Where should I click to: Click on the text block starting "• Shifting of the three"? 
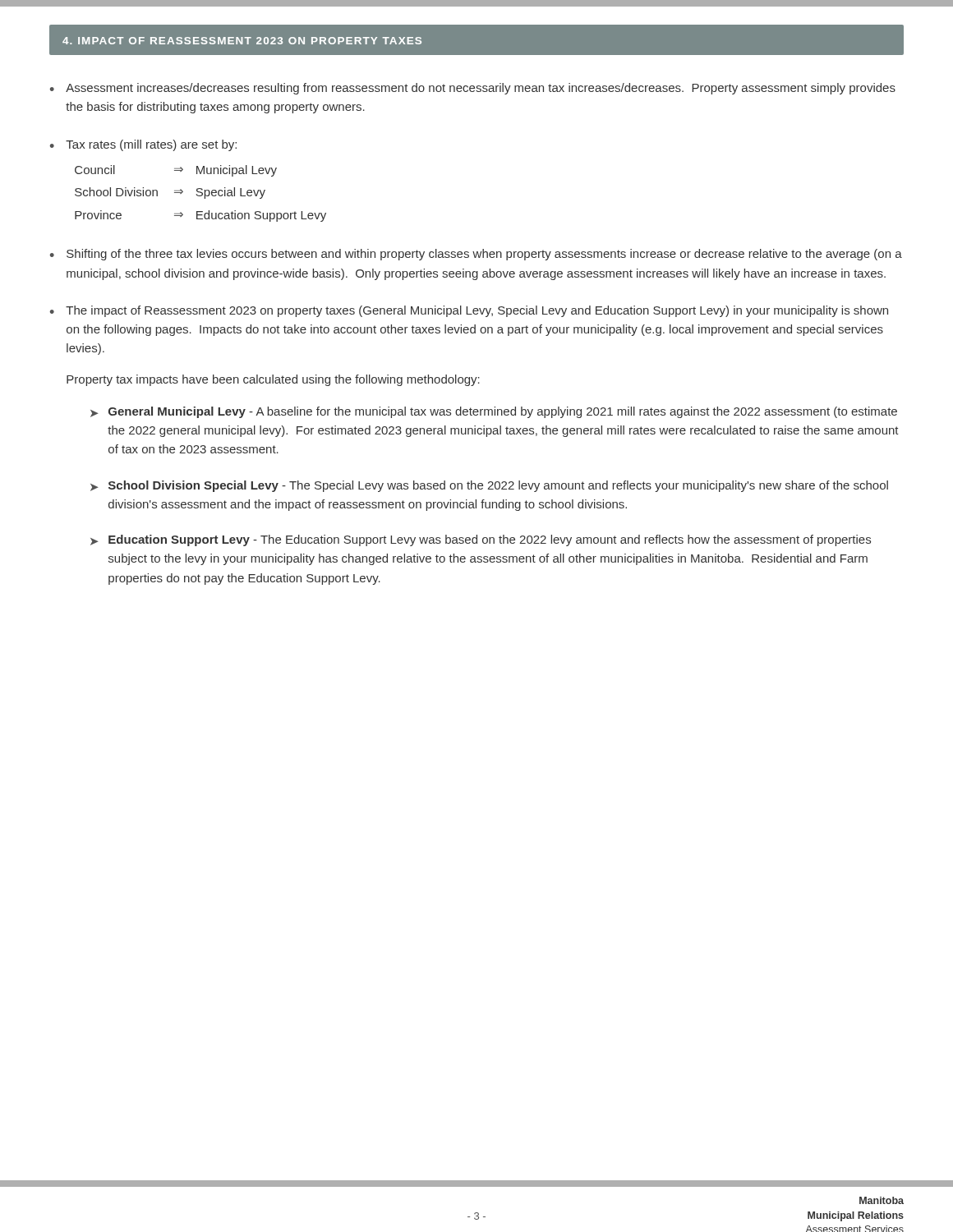tap(476, 263)
